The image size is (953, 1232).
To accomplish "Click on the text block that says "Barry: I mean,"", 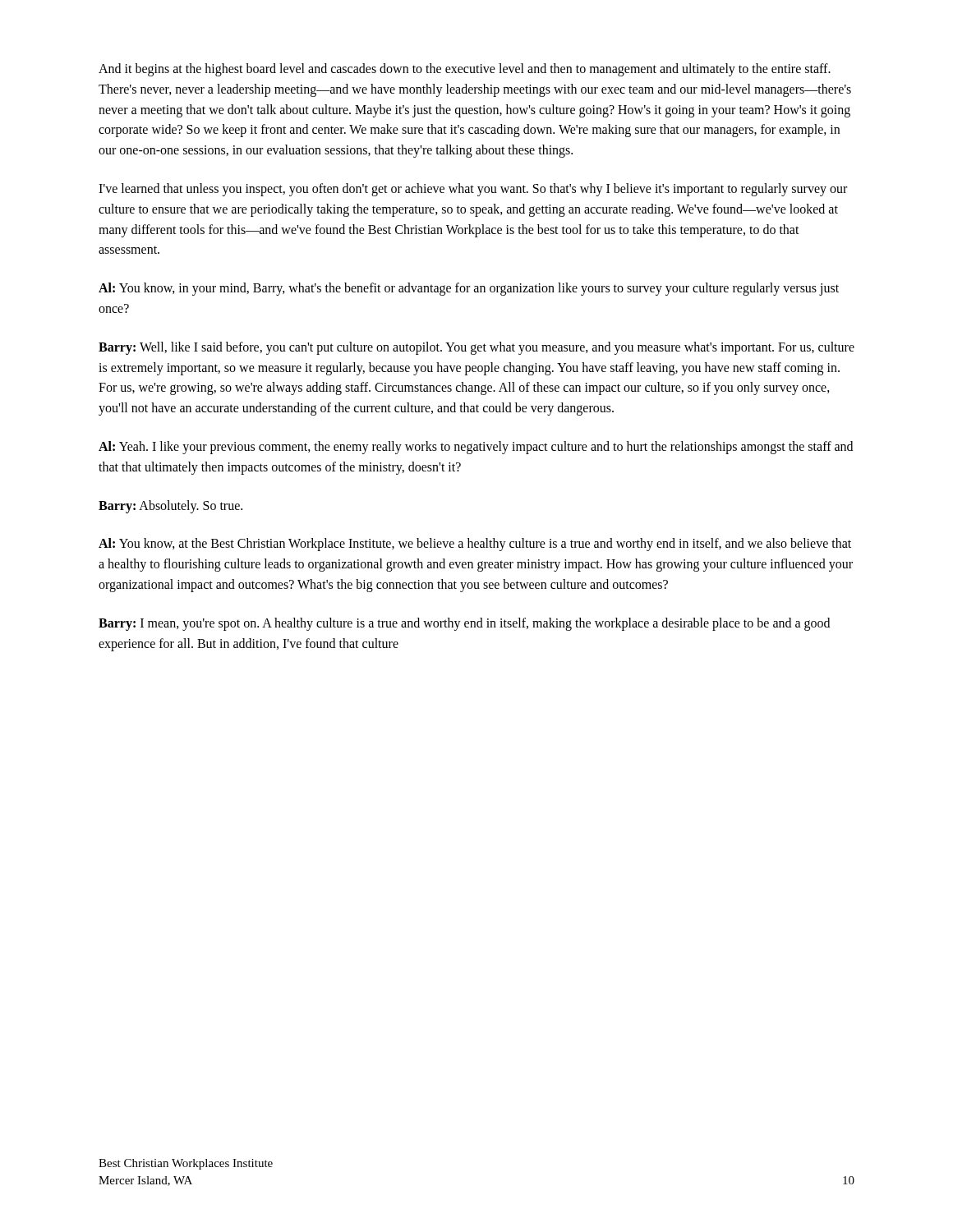I will pyautogui.click(x=464, y=633).
